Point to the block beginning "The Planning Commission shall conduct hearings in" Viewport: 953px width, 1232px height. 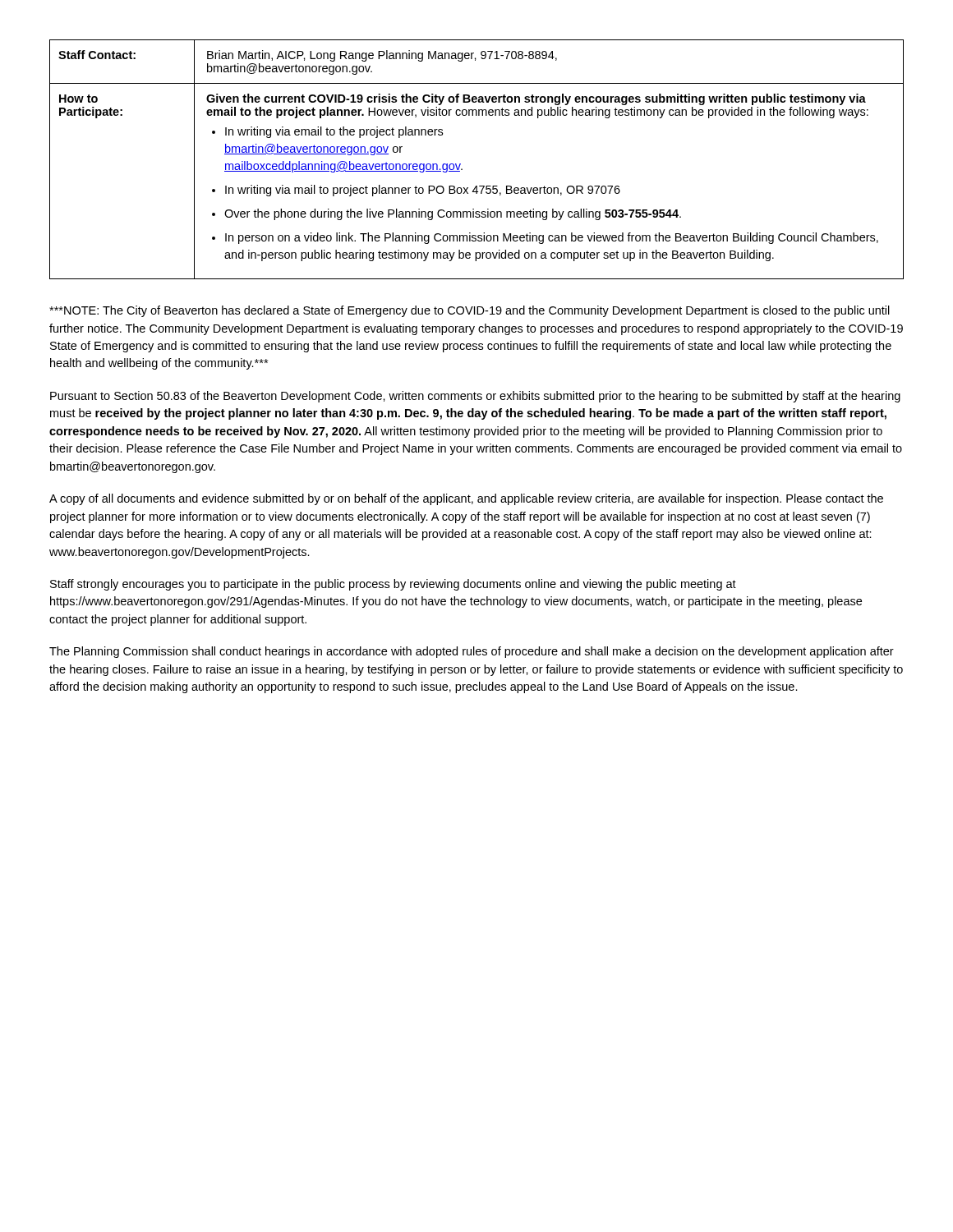coord(476,670)
